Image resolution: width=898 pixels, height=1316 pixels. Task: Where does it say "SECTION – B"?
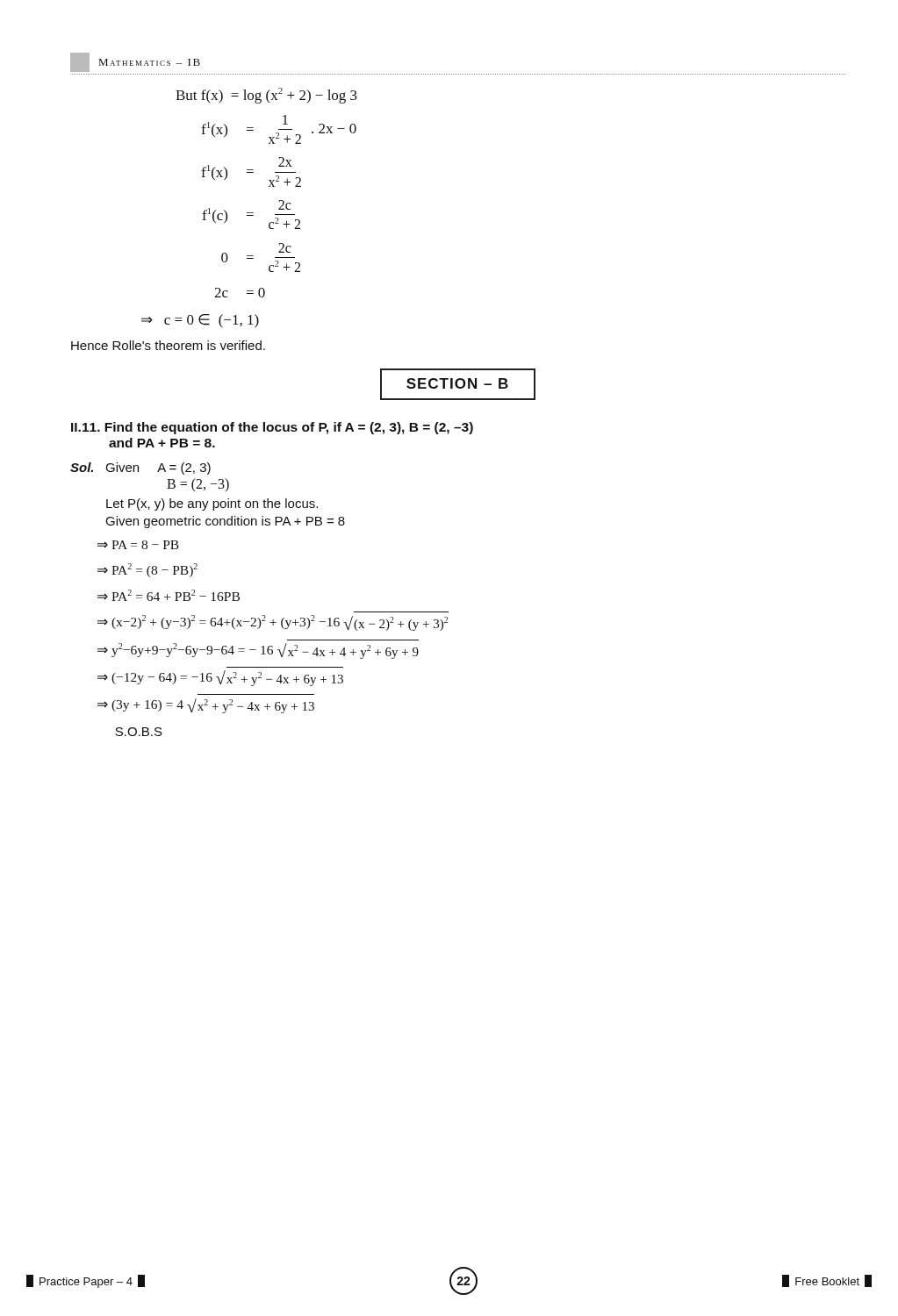click(458, 384)
